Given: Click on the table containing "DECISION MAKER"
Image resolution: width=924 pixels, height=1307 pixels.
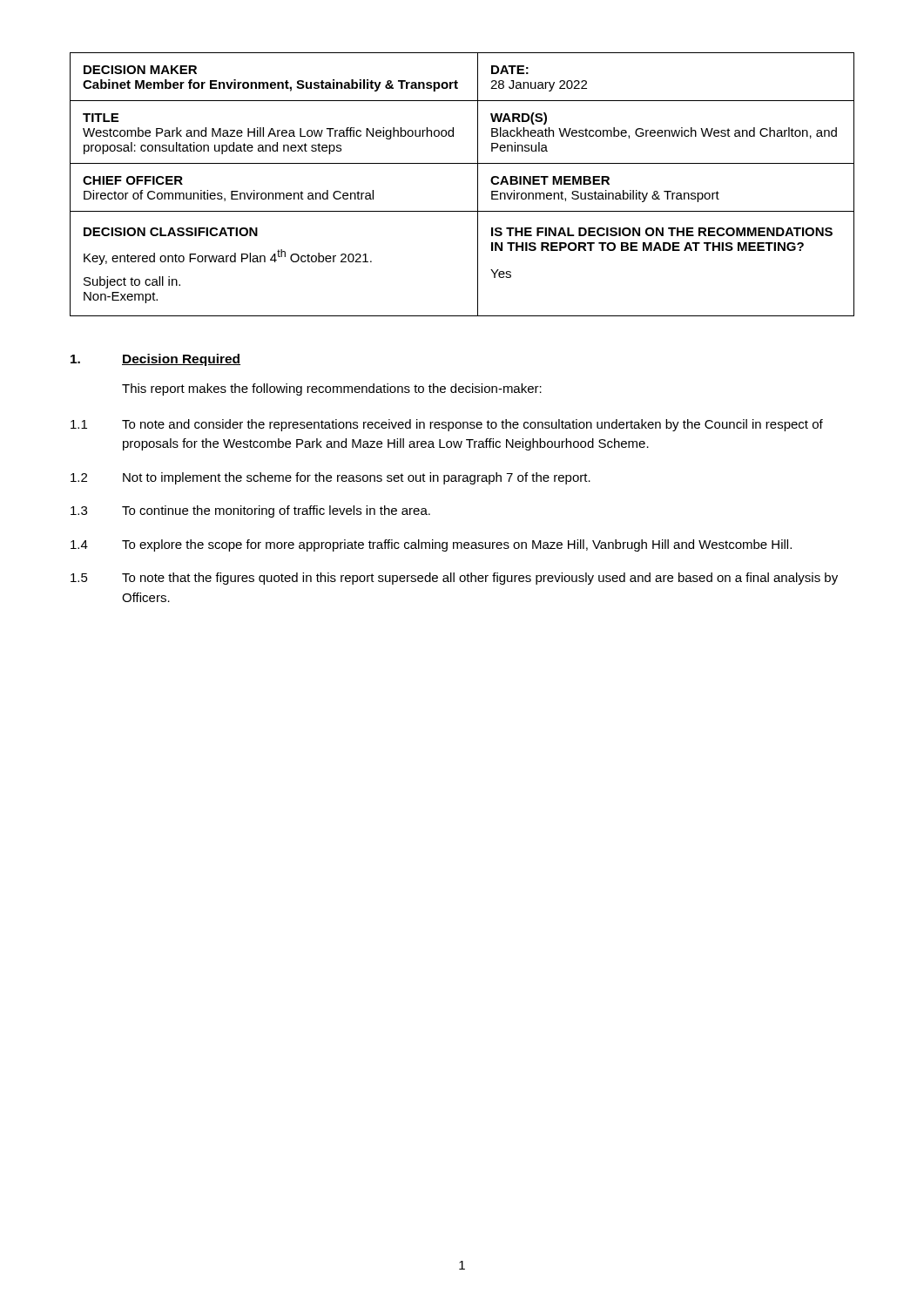Looking at the screenshot, I should (462, 184).
